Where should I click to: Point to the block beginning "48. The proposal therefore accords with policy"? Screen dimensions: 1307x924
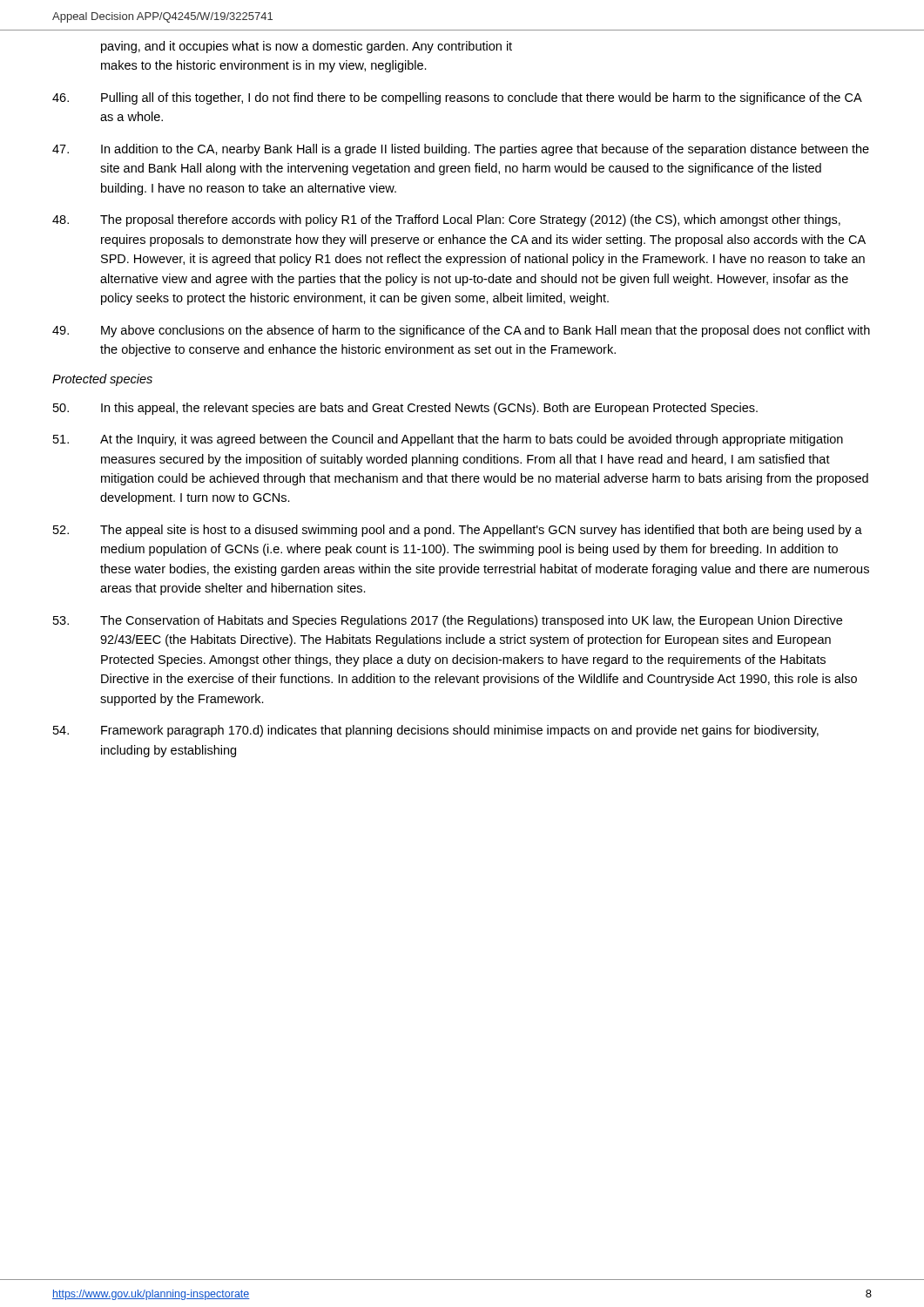coord(462,259)
